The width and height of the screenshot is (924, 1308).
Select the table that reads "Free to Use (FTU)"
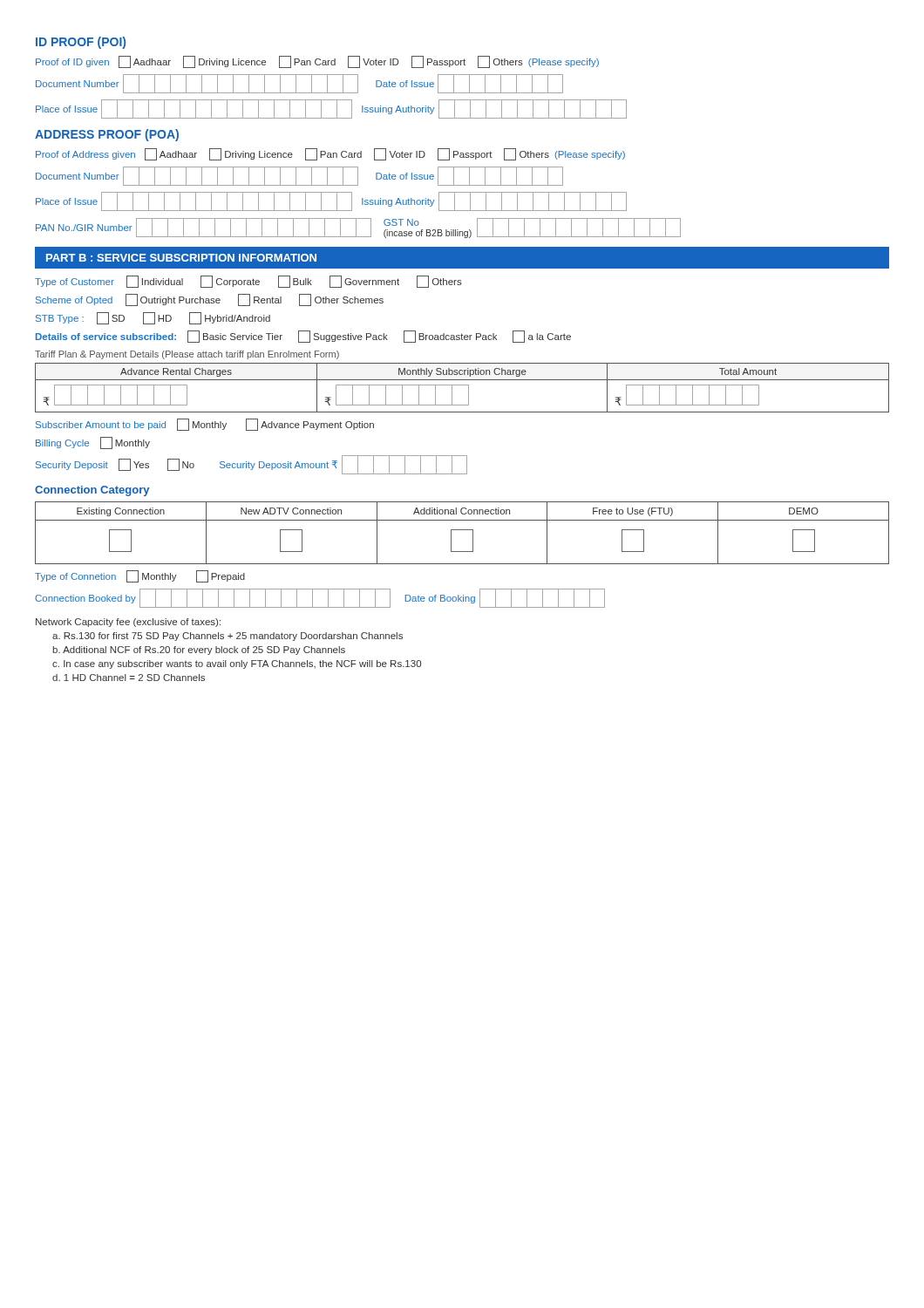click(462, 533)
